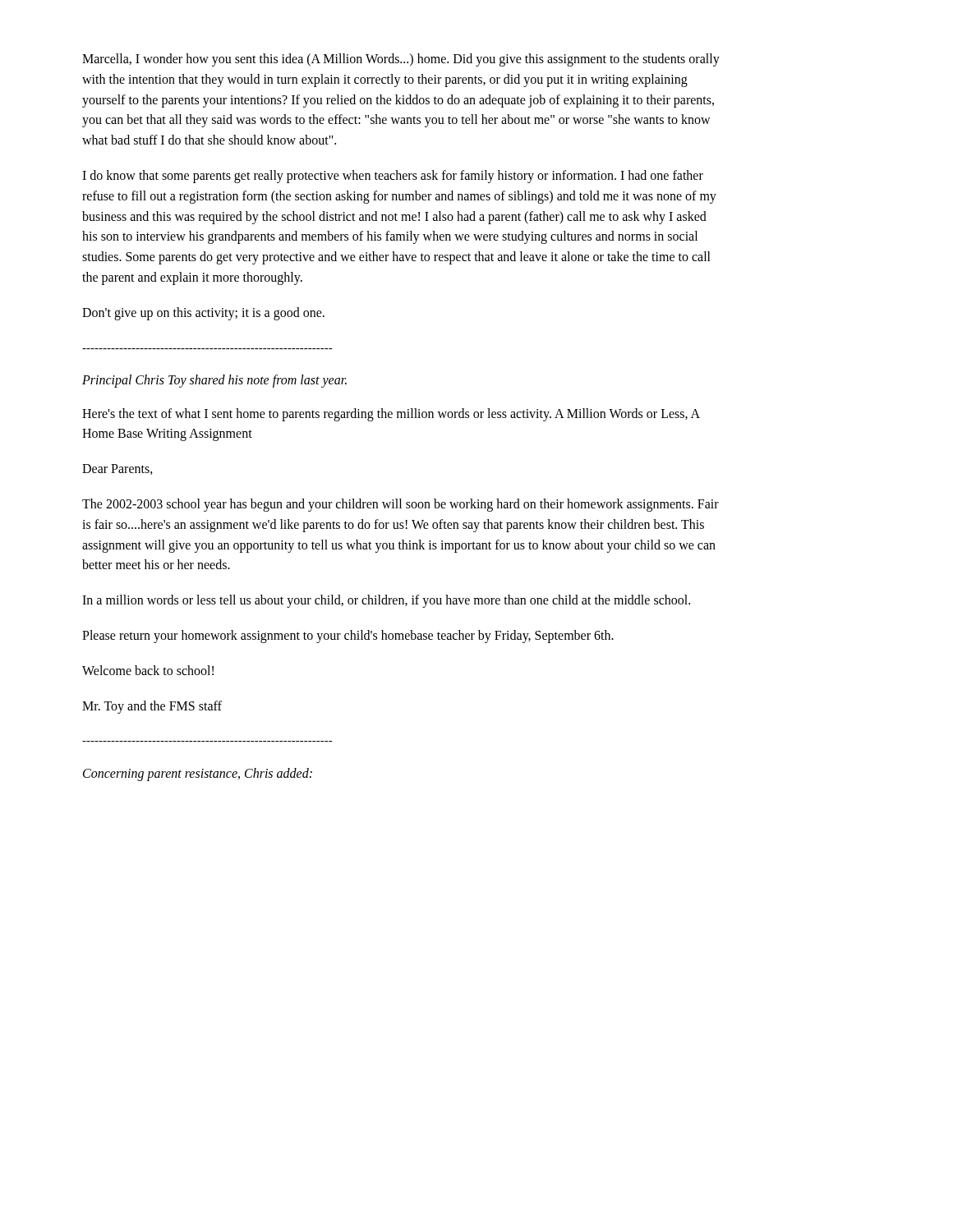This screenshot has height=1232, width=953.
Task: Click the passage that begins "Marcella, I wonder how you sent this"
Action: click(401, 99)
